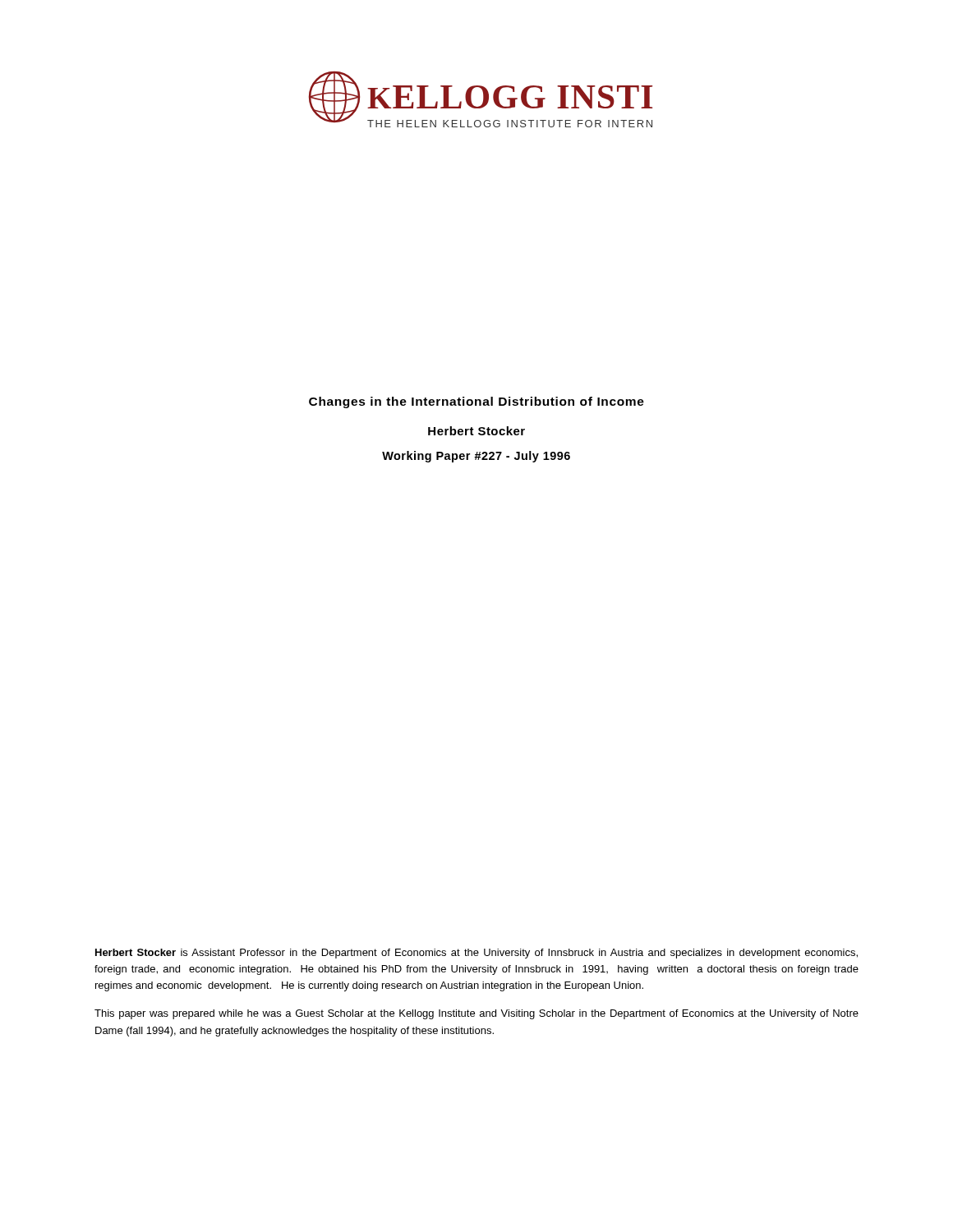Navigate to the passage starting "This paper was"
This screenshot has height=1232, width=953.
476,1022
